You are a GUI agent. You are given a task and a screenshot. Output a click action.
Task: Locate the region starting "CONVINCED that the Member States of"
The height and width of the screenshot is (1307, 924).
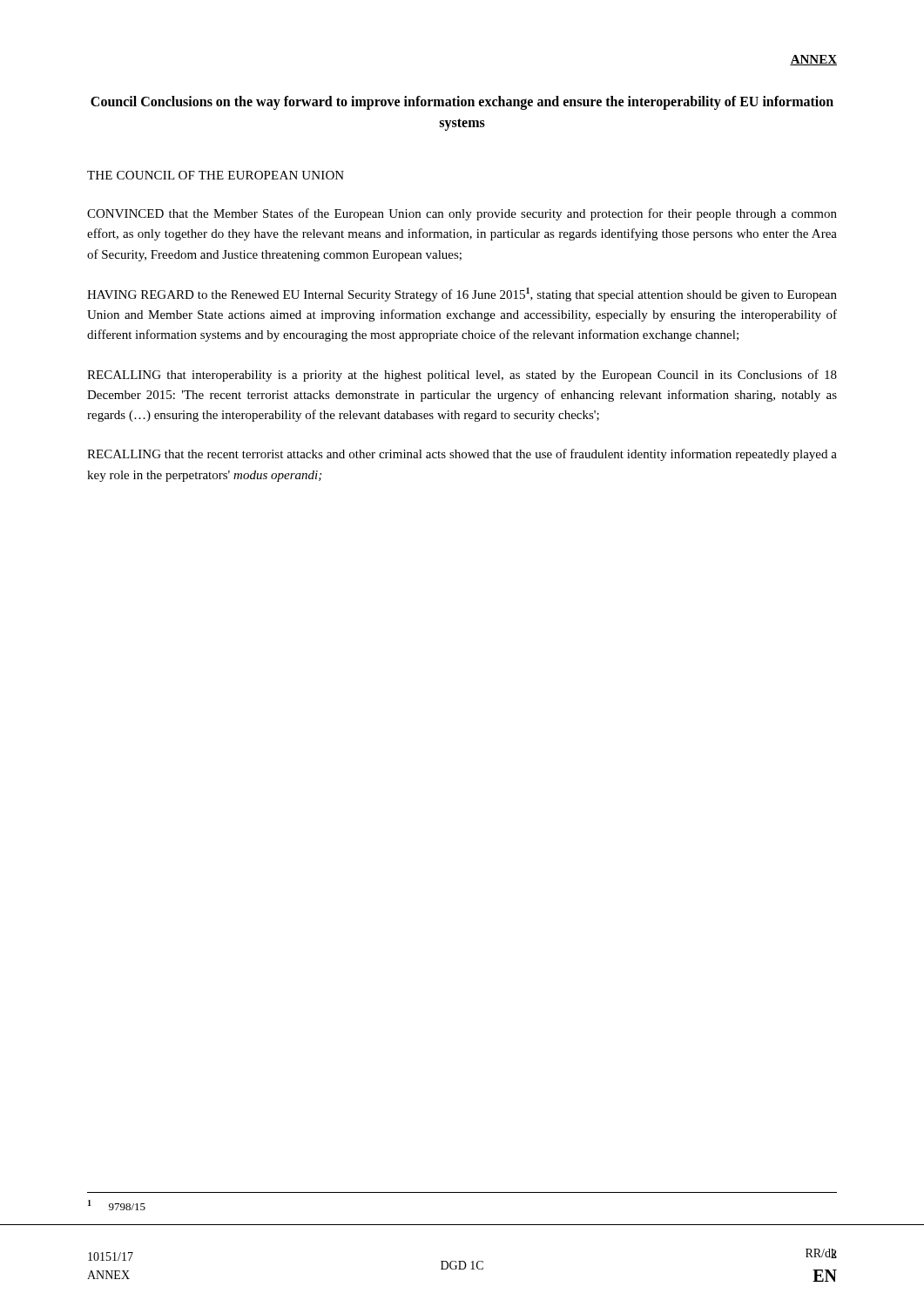[462, 234]
